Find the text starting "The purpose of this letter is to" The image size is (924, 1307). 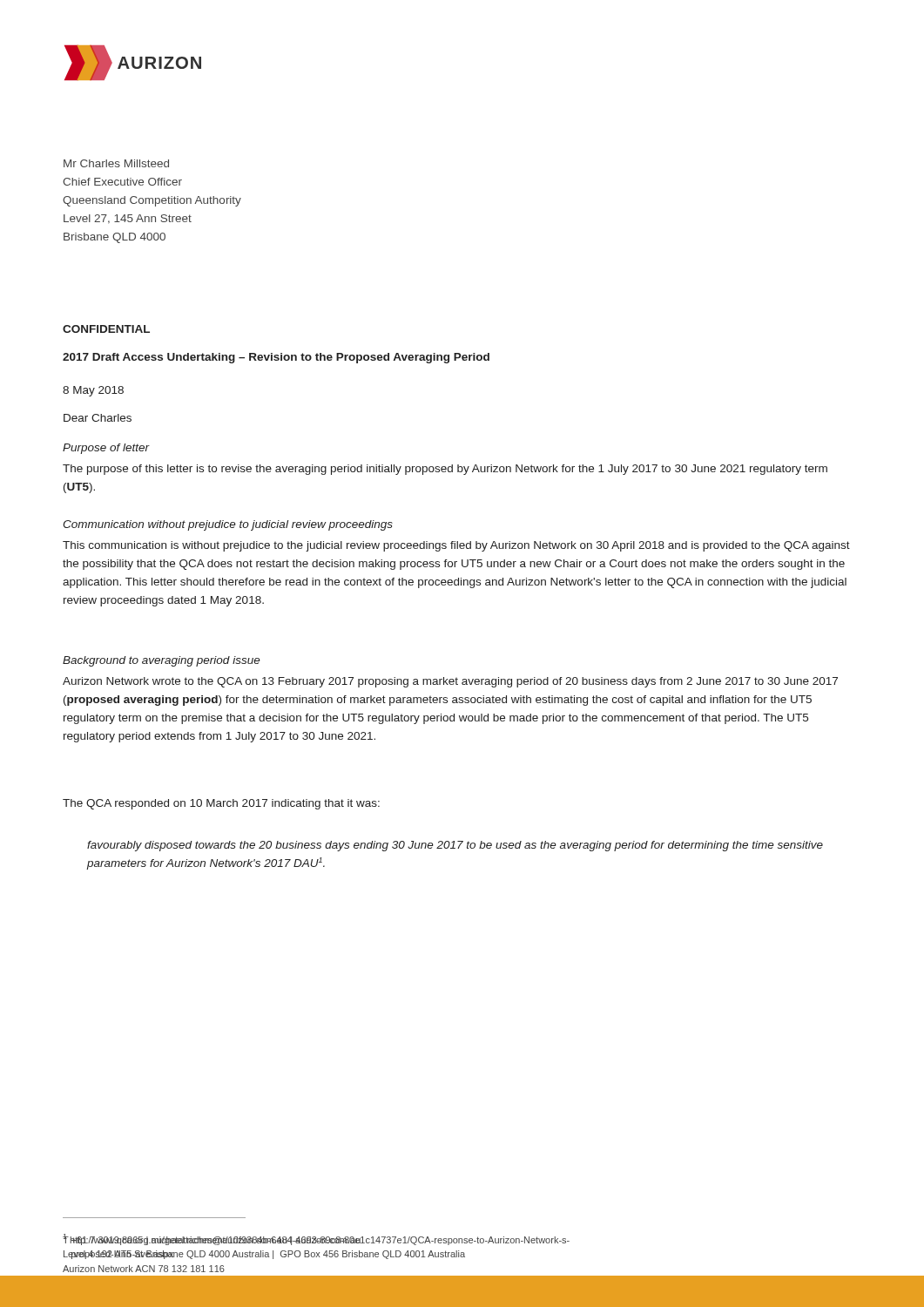445,477
